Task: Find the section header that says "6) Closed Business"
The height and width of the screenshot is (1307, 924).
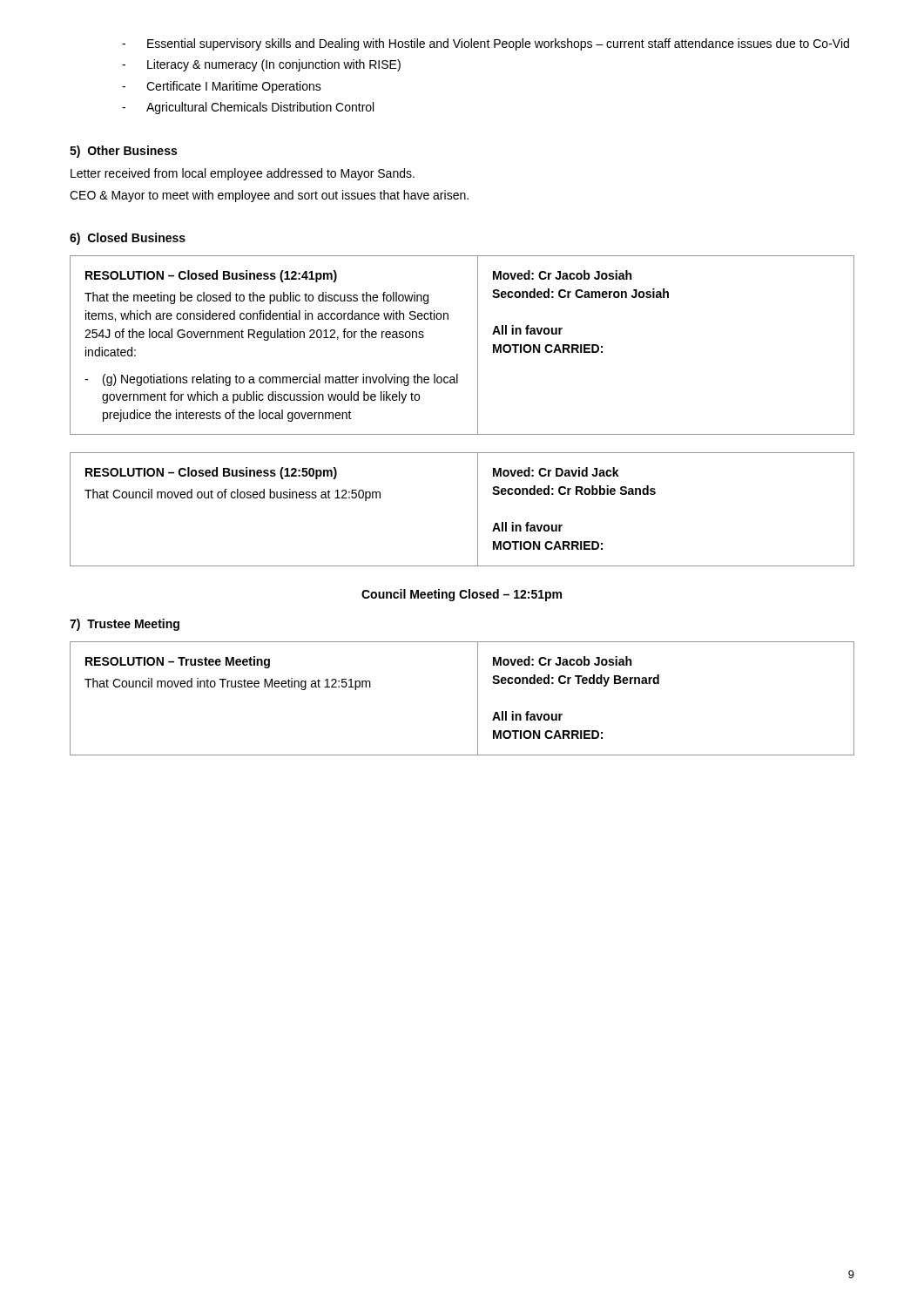Action: pyautogui.click(x=128, y=238)
